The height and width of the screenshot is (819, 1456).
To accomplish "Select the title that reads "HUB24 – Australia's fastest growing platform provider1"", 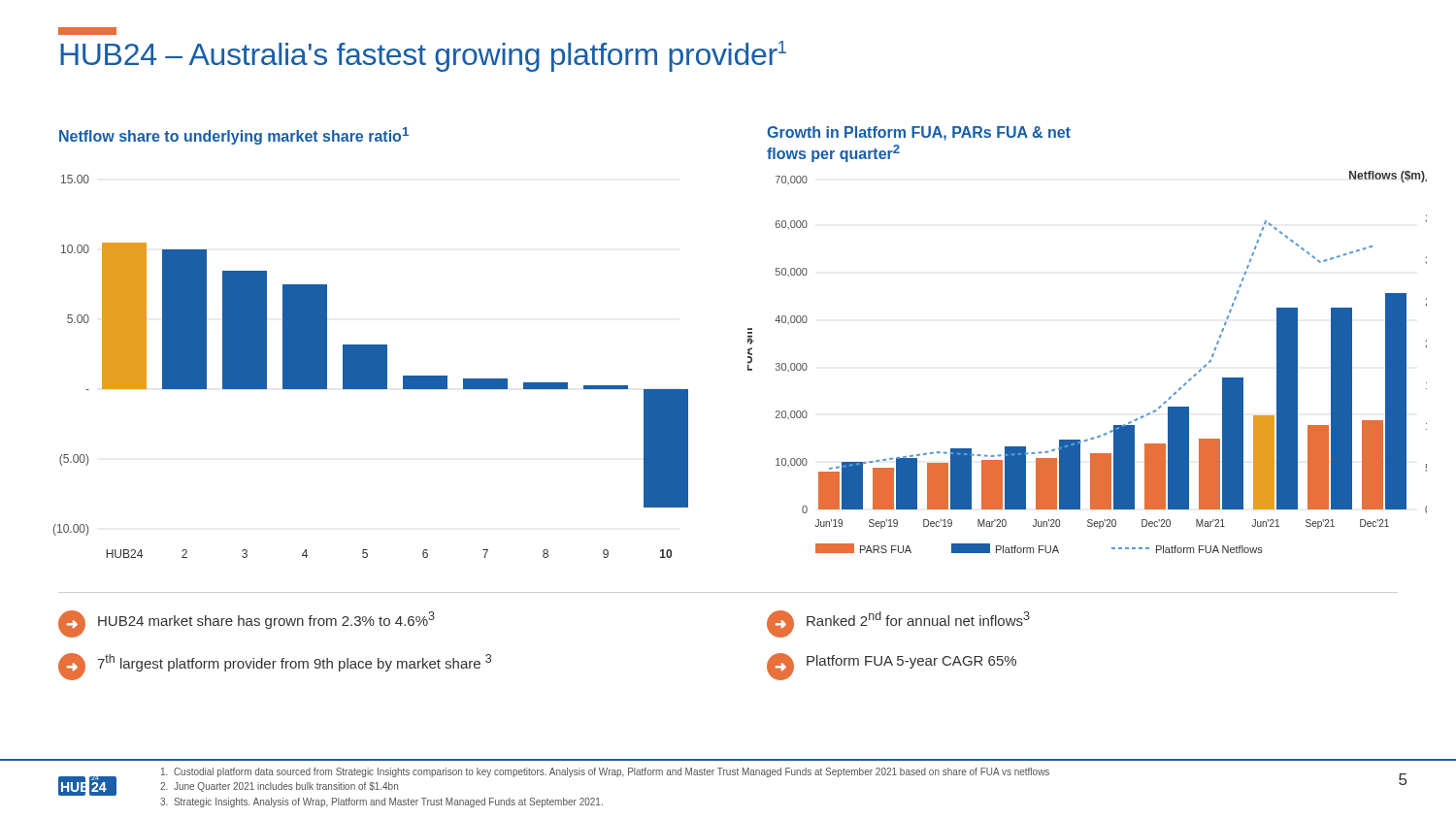I will coord(422,54).
